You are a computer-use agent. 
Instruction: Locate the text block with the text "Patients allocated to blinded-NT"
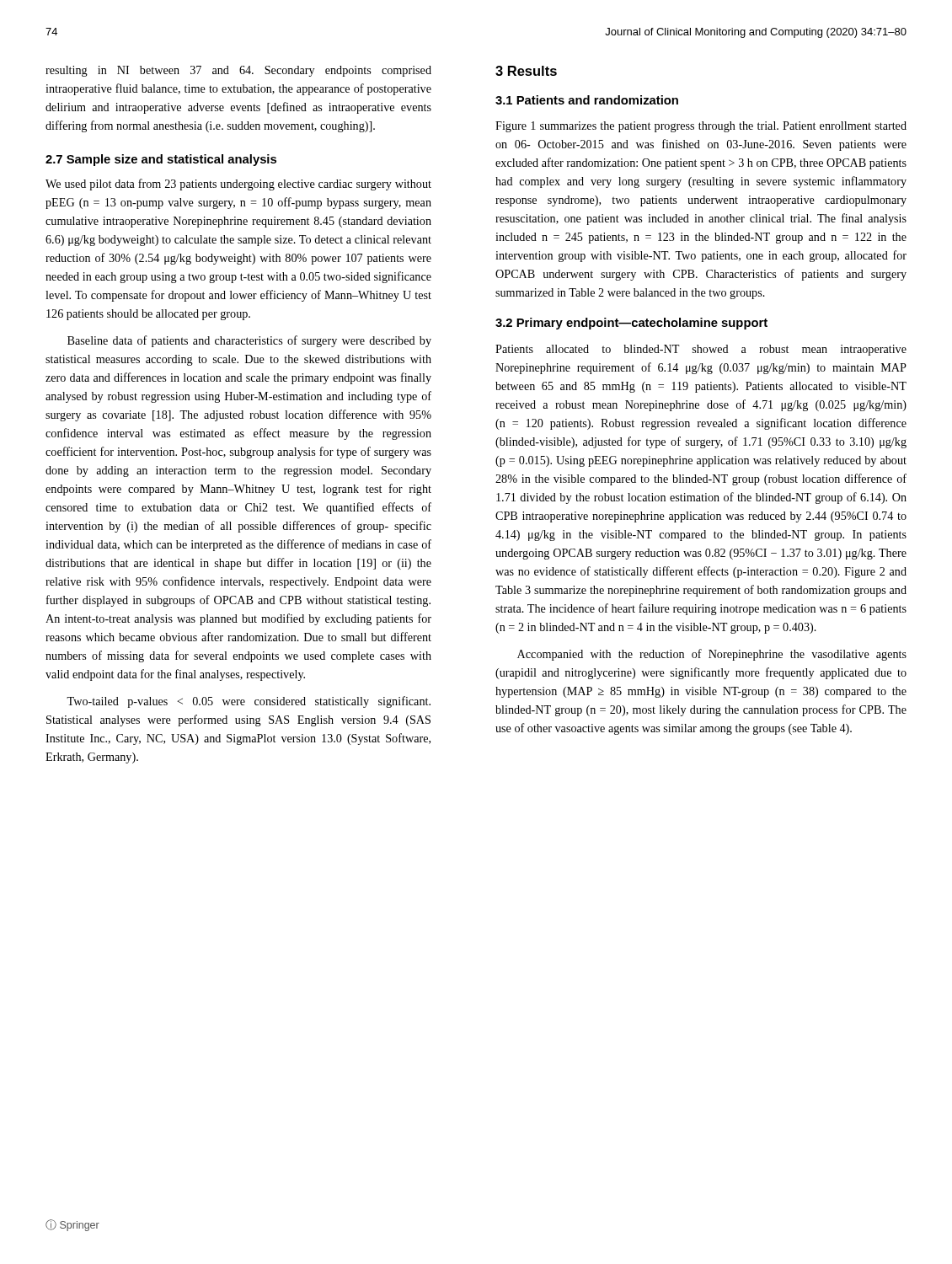tap(701, 539)
